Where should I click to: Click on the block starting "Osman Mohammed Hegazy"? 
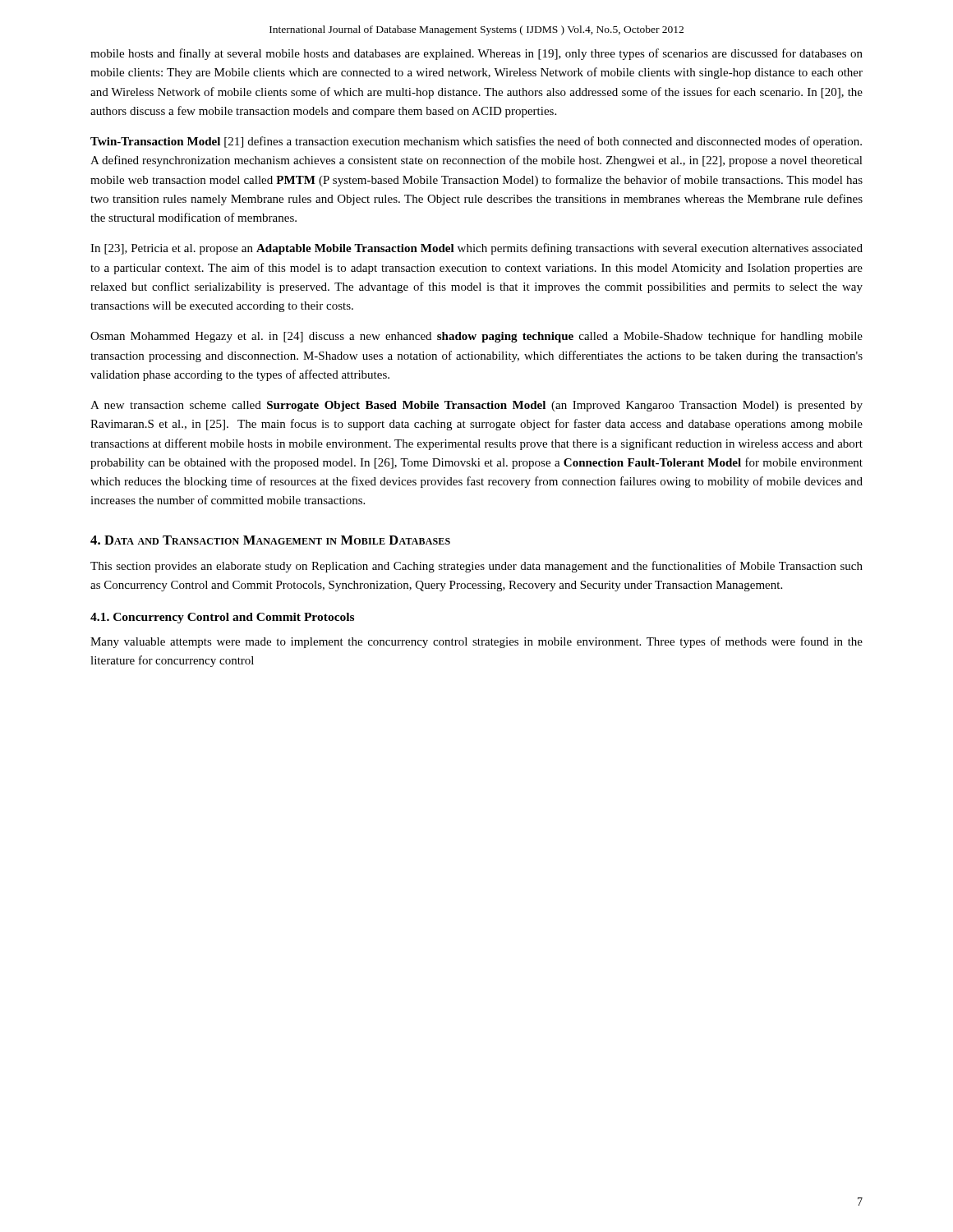pyautogui.click(x=476, y=355)
